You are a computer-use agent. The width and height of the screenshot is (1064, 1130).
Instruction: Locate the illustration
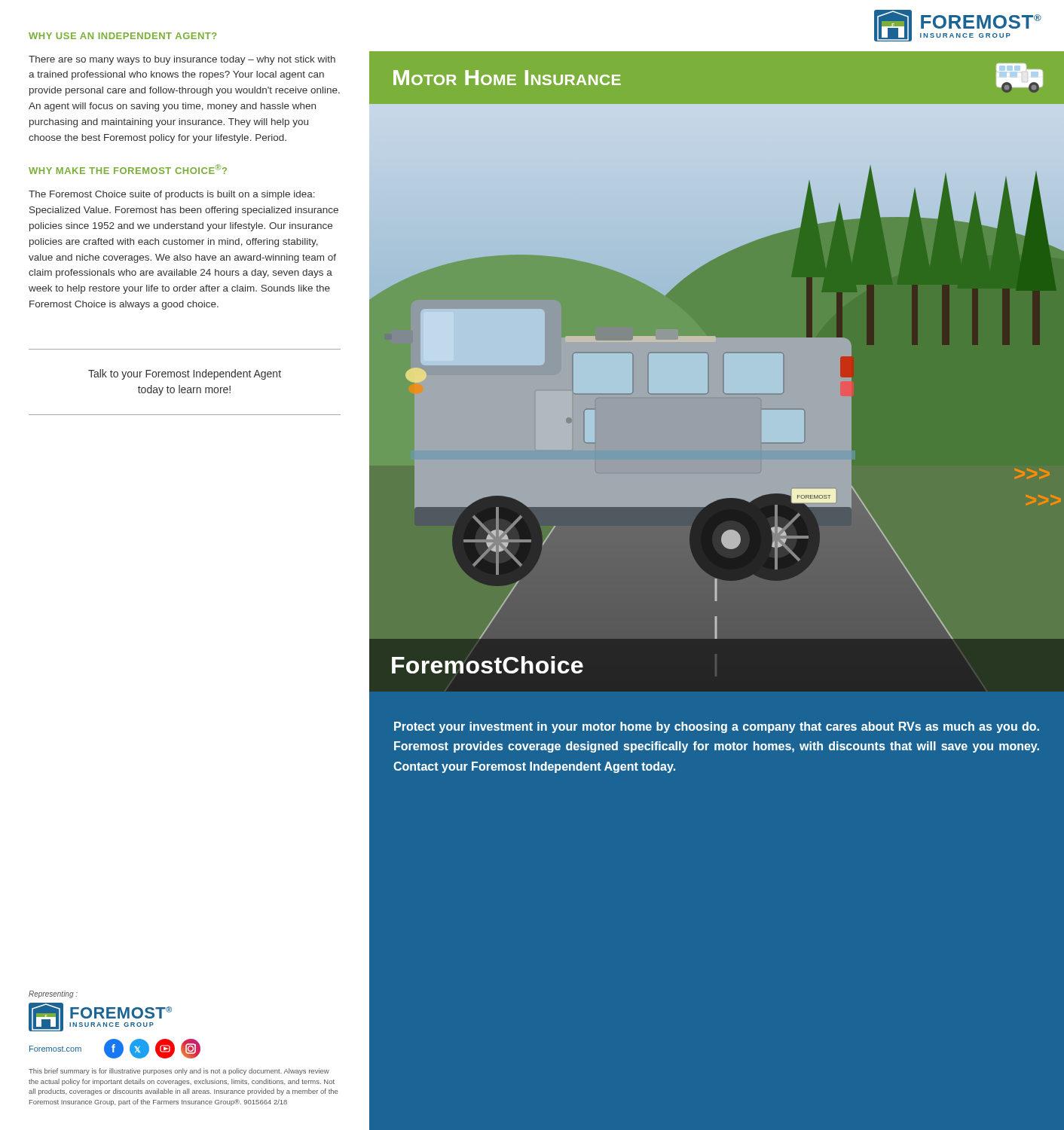click(x=1022, y=78)
